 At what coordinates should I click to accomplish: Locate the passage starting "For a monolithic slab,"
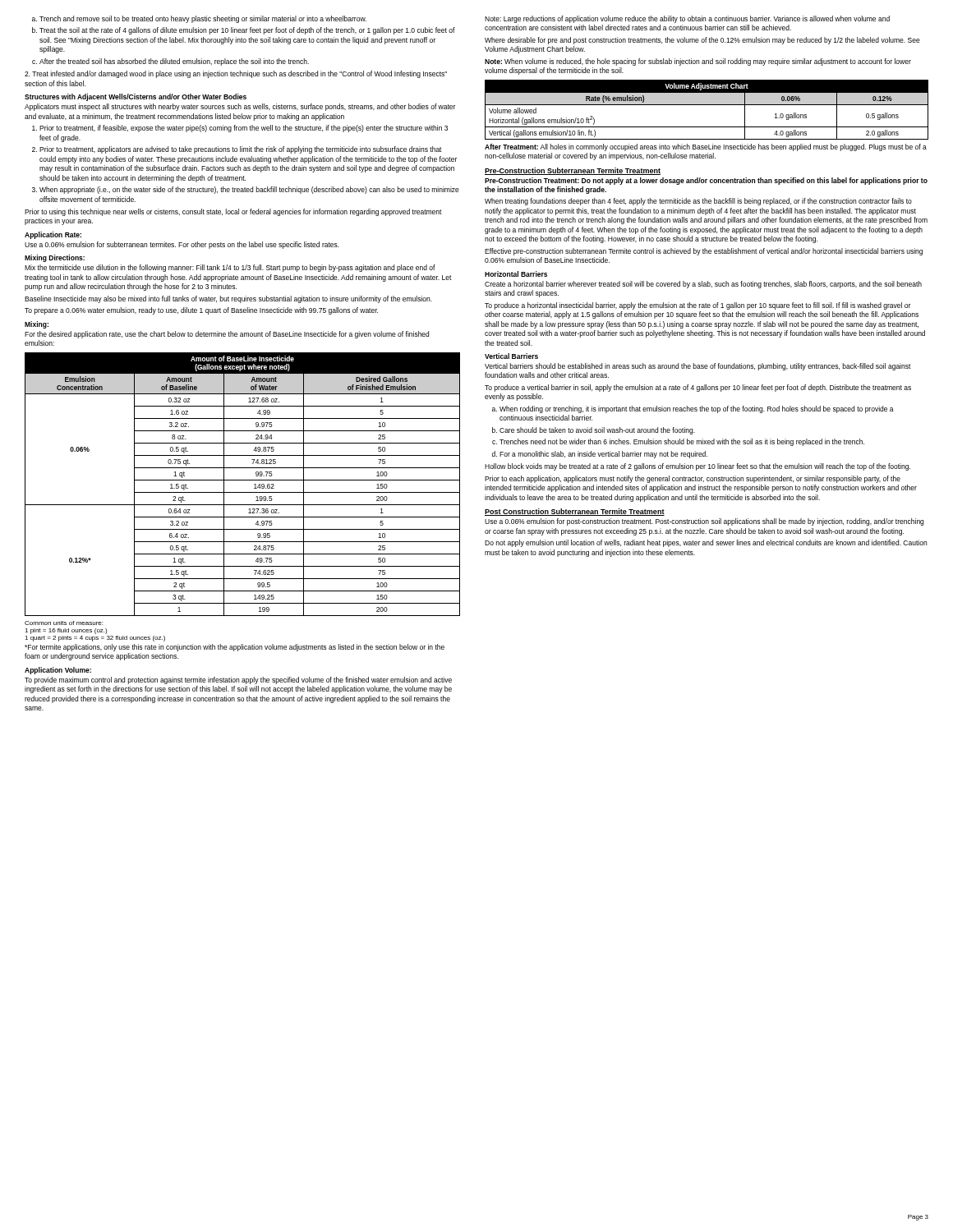tap(604, 454)
